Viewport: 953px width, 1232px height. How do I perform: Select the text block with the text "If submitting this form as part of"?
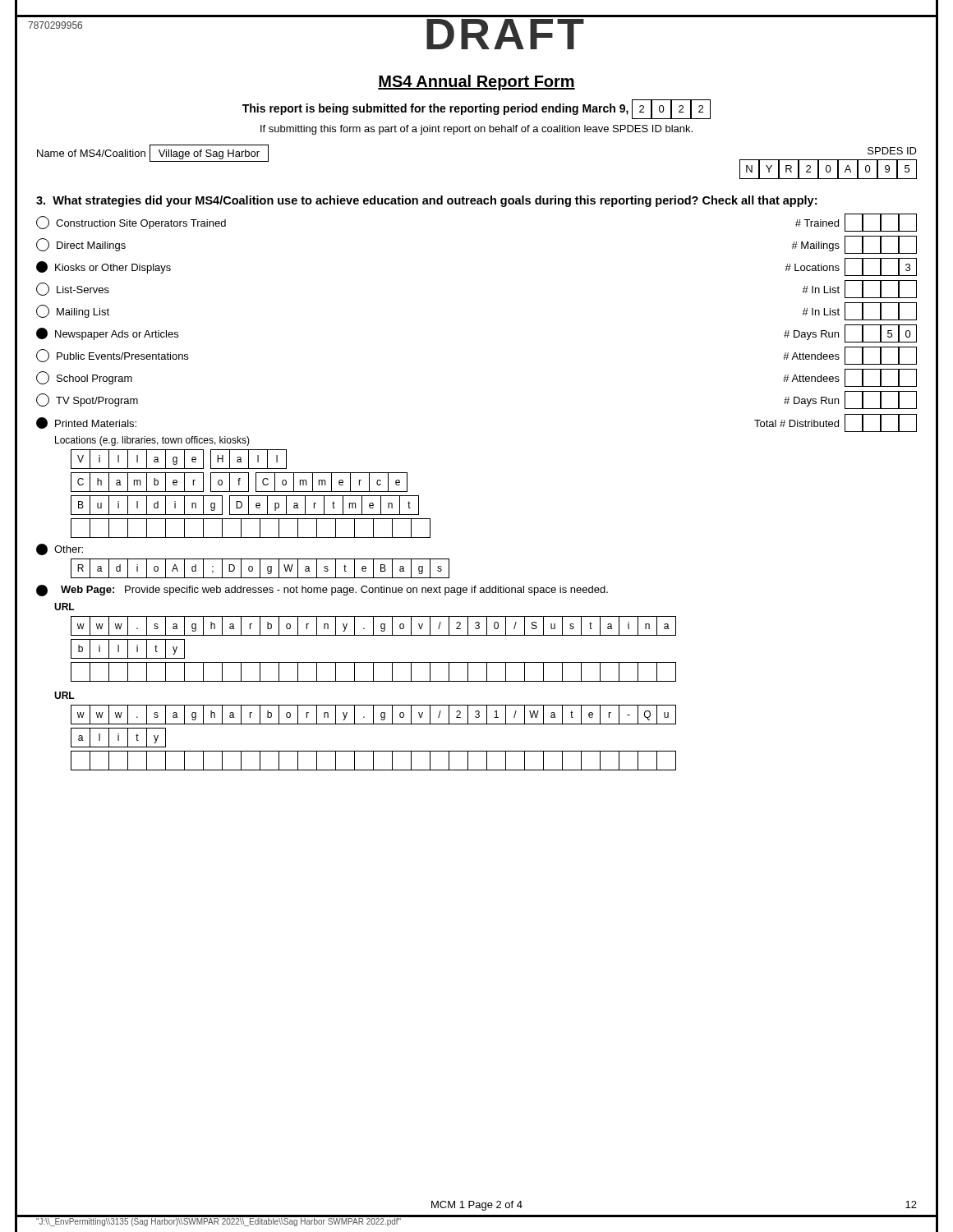coord(476,128)
